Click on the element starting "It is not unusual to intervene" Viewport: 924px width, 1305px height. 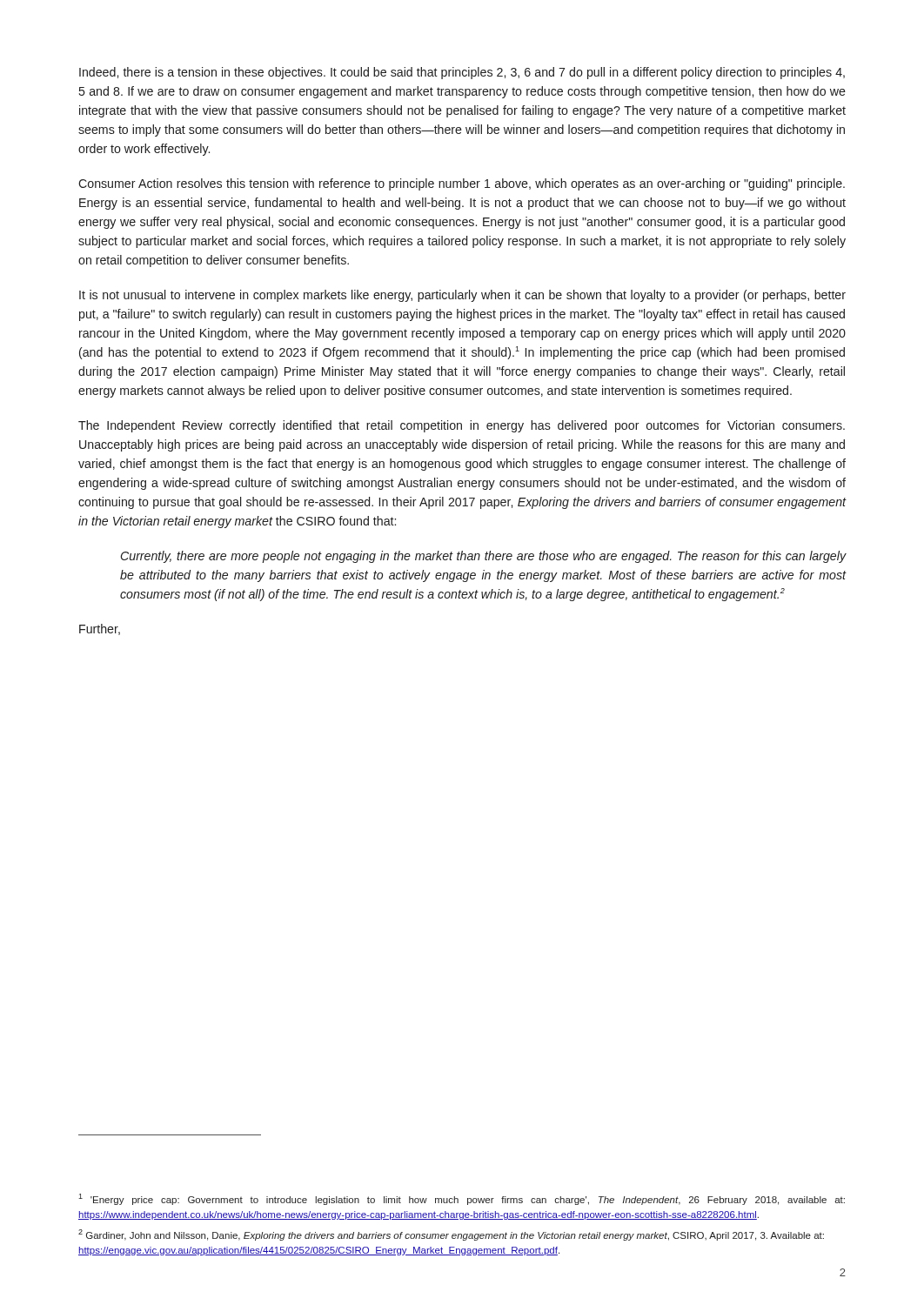pyautogui.click(x=462, y=343)
